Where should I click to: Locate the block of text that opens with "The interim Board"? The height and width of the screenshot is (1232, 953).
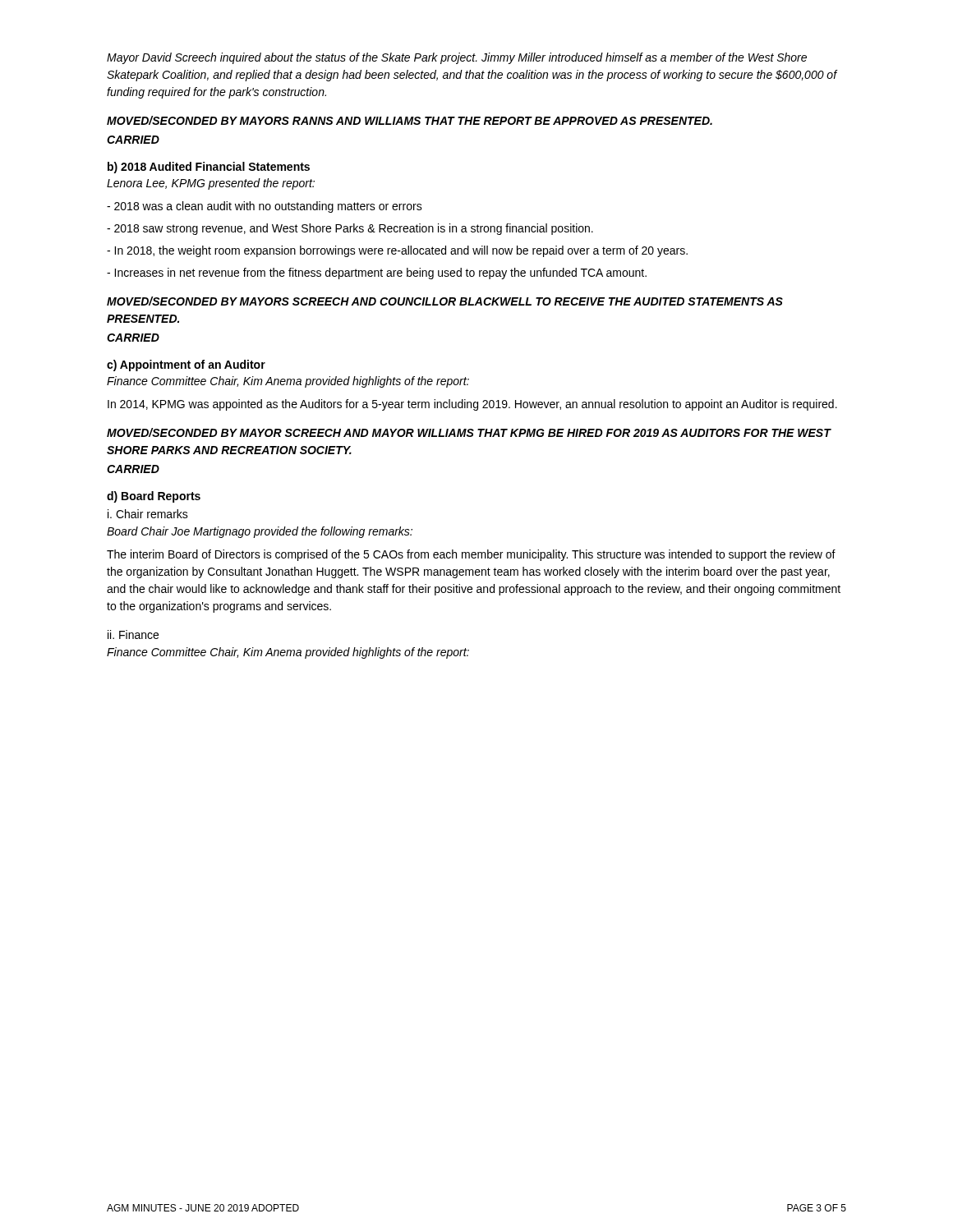(474, 580)
